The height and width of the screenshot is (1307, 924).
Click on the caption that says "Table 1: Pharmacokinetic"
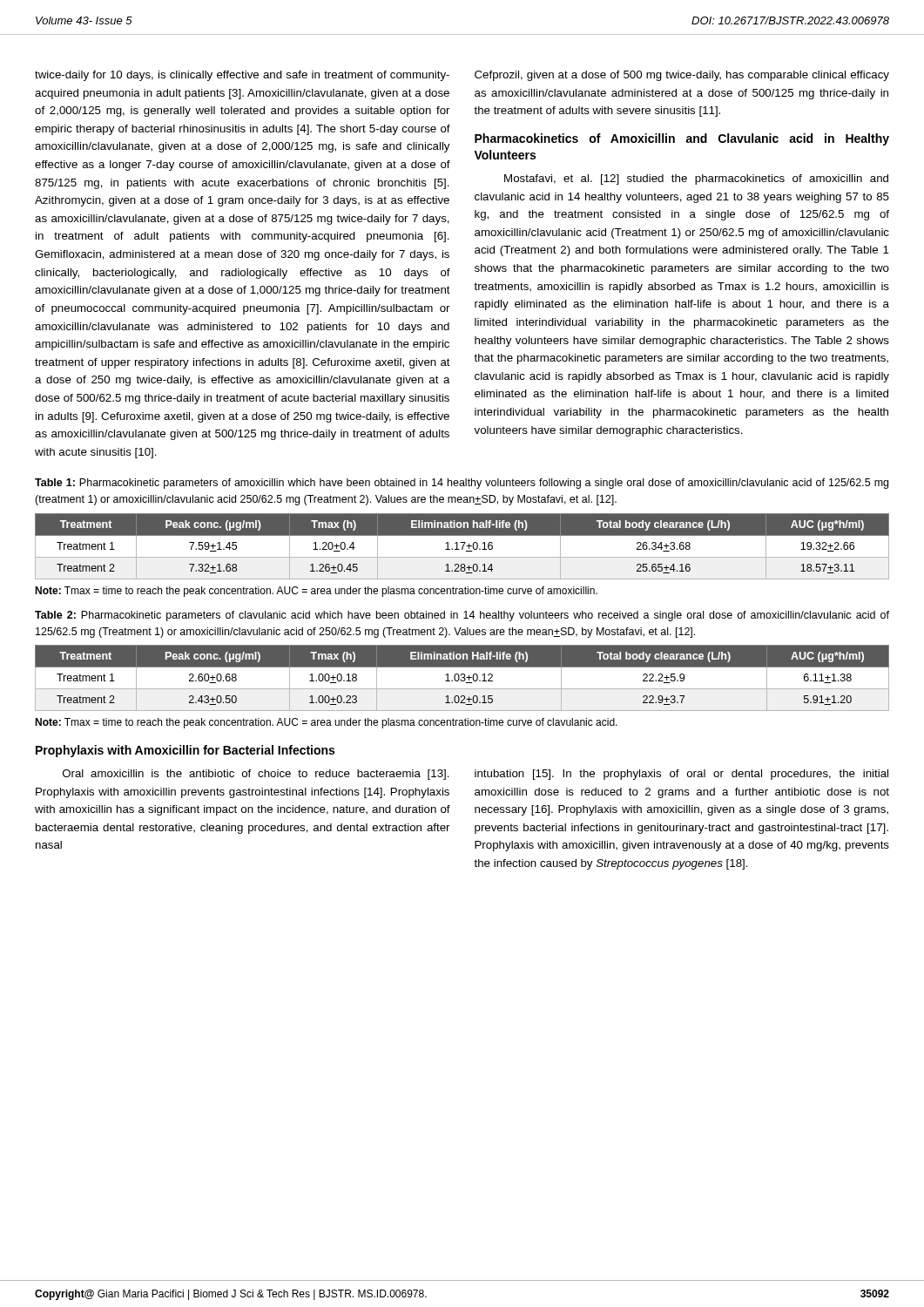pyautogui.click(x=462, y=491)
